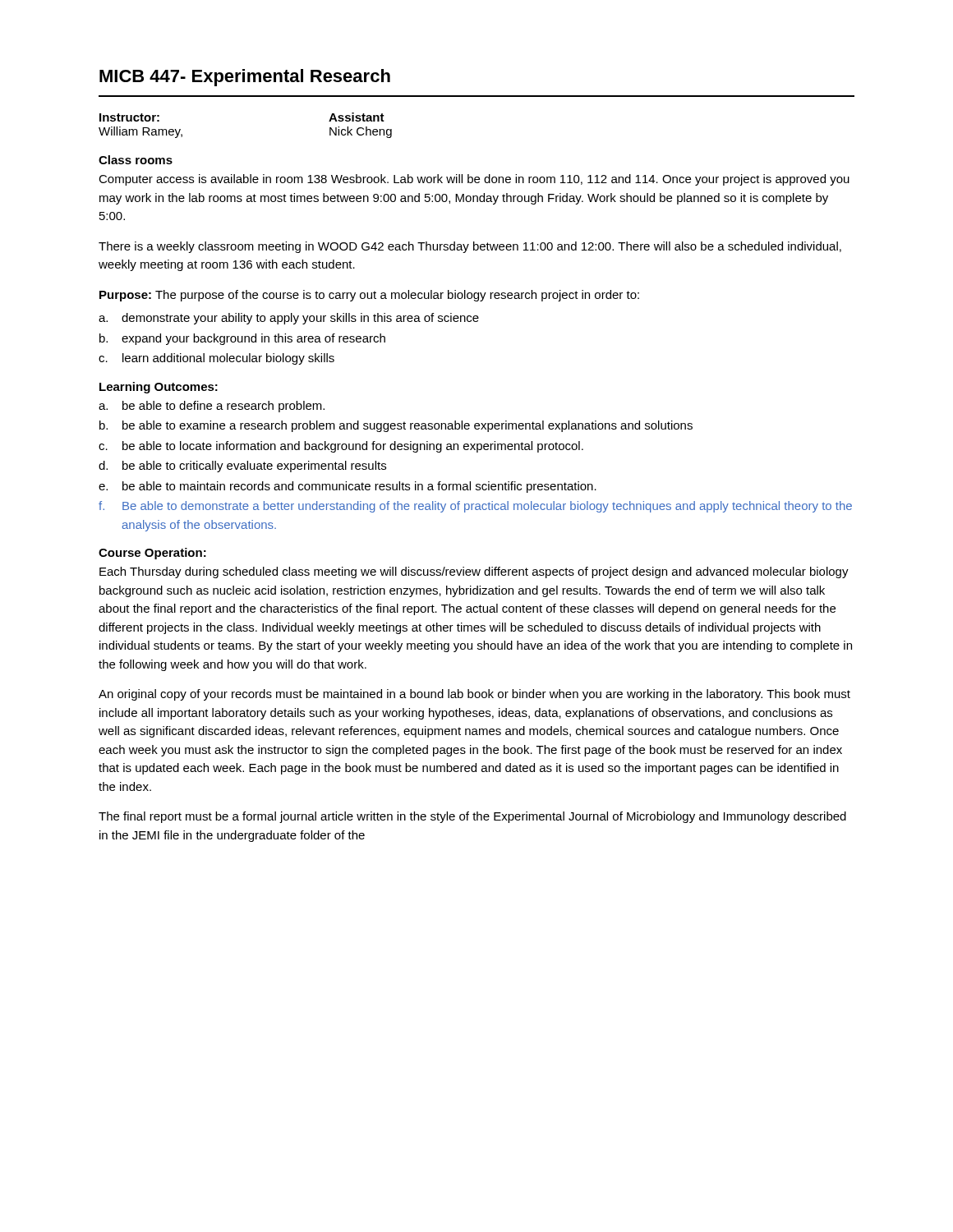Select the text block with the text "The final report must be a"

(x=473, y=825)
